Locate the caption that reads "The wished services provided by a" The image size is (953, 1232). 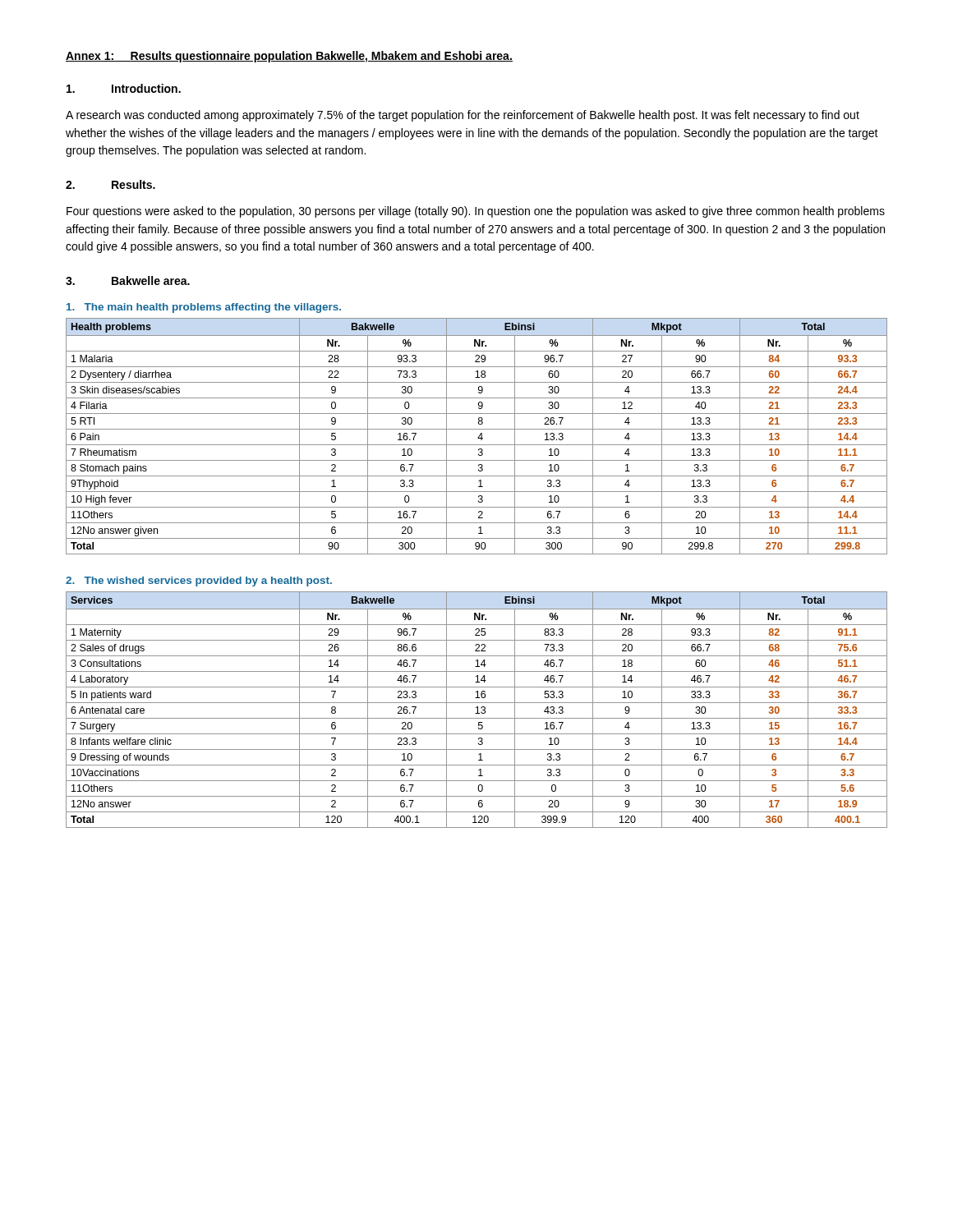point(199,580)
